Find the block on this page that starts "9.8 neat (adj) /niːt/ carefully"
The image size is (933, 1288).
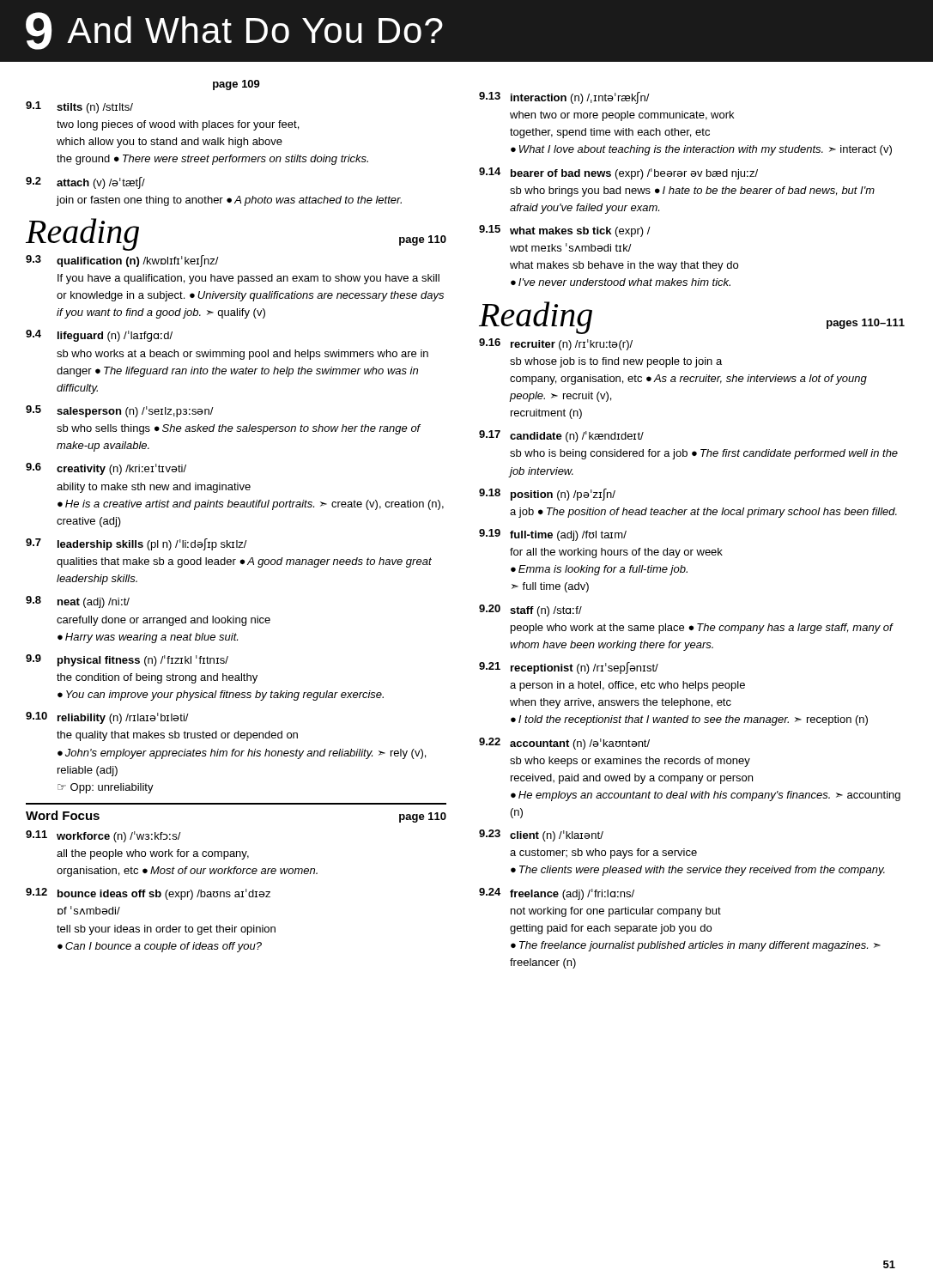point(236,620)
